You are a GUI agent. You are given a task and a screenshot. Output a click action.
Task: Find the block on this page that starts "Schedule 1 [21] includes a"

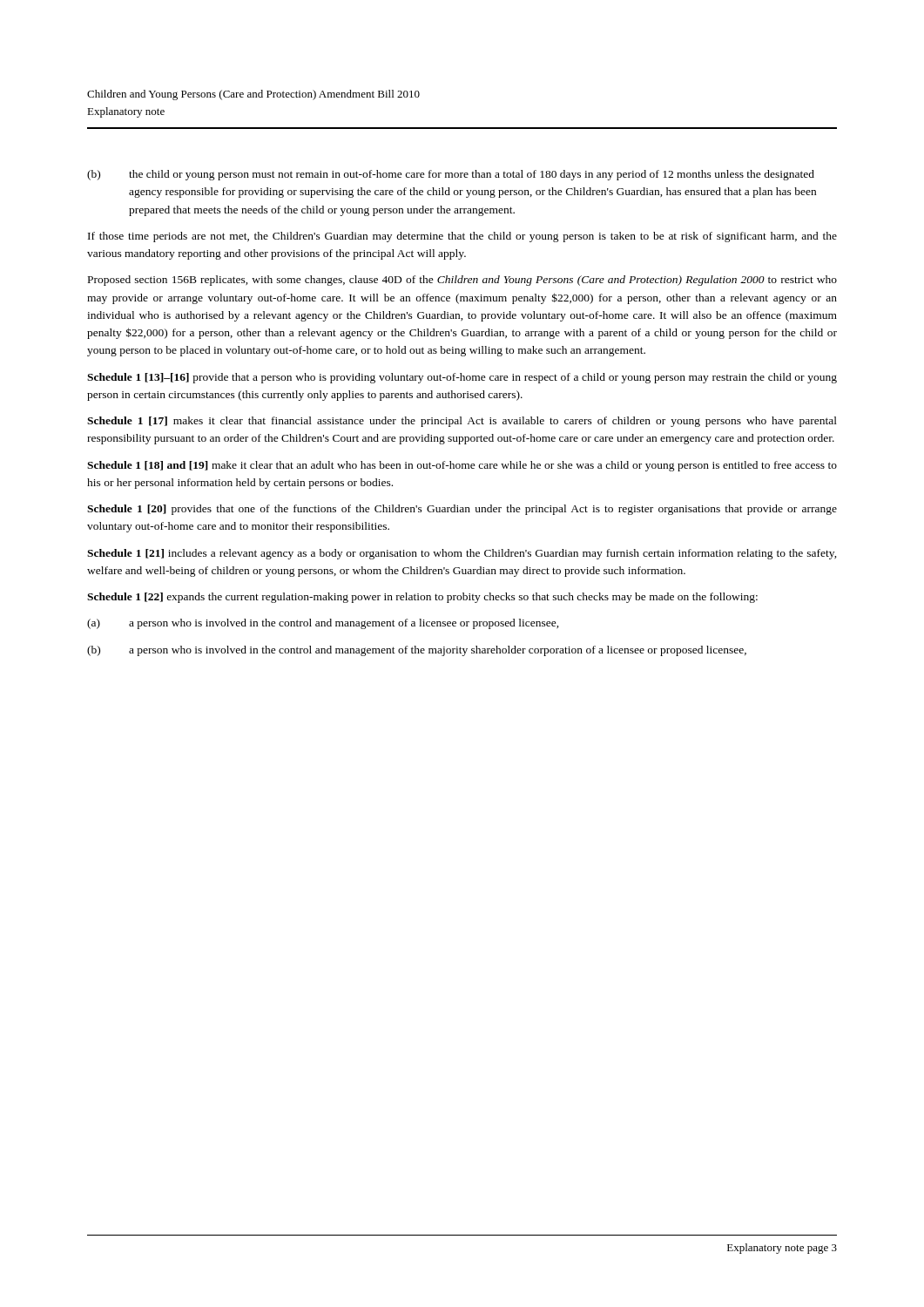462,561
